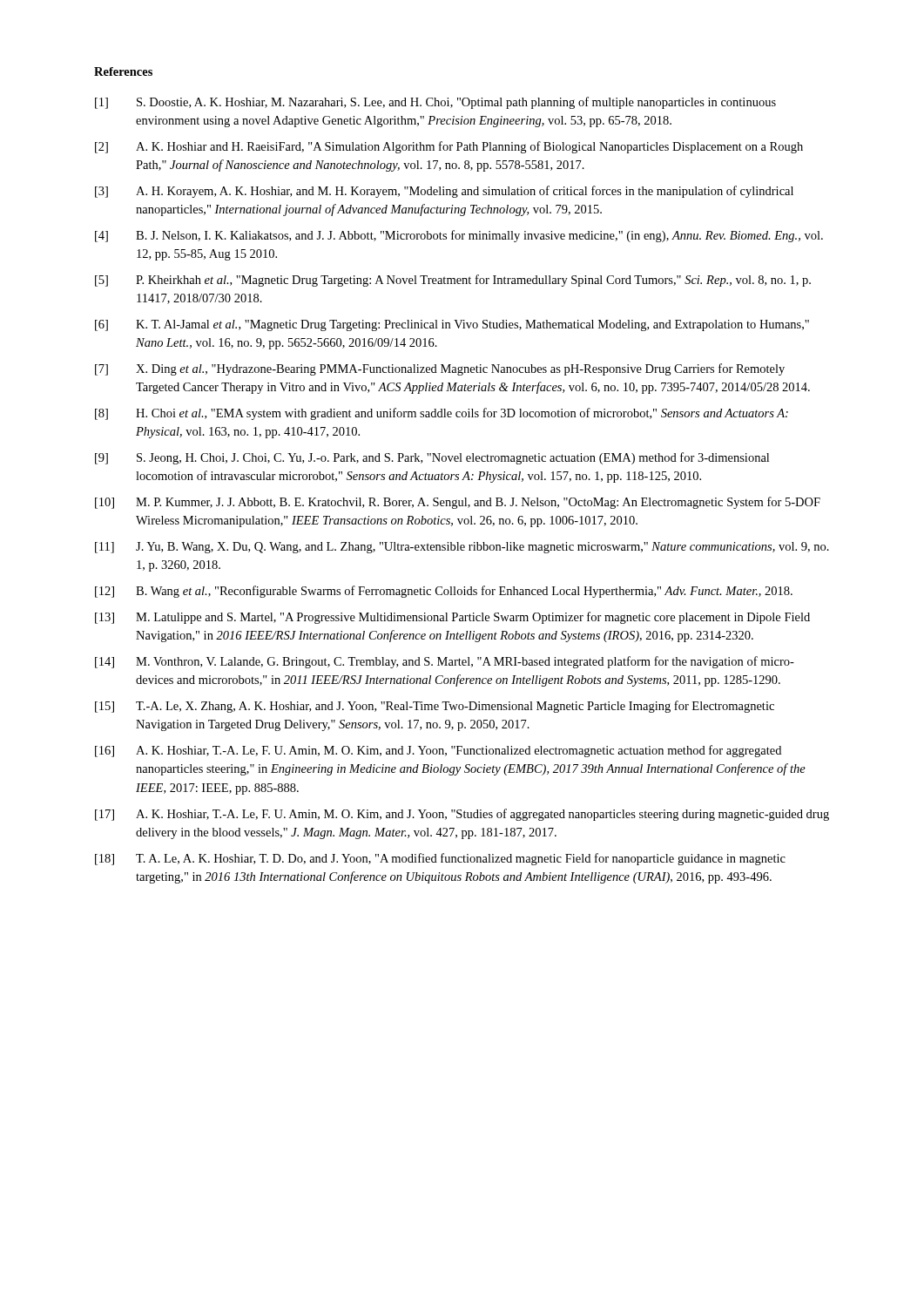Screen dimensions: 1307x924
Task: Click the passage that begins "[17] A. K. Hoshiar, T.-A. Le, F."
Action: tap(462, 823)
